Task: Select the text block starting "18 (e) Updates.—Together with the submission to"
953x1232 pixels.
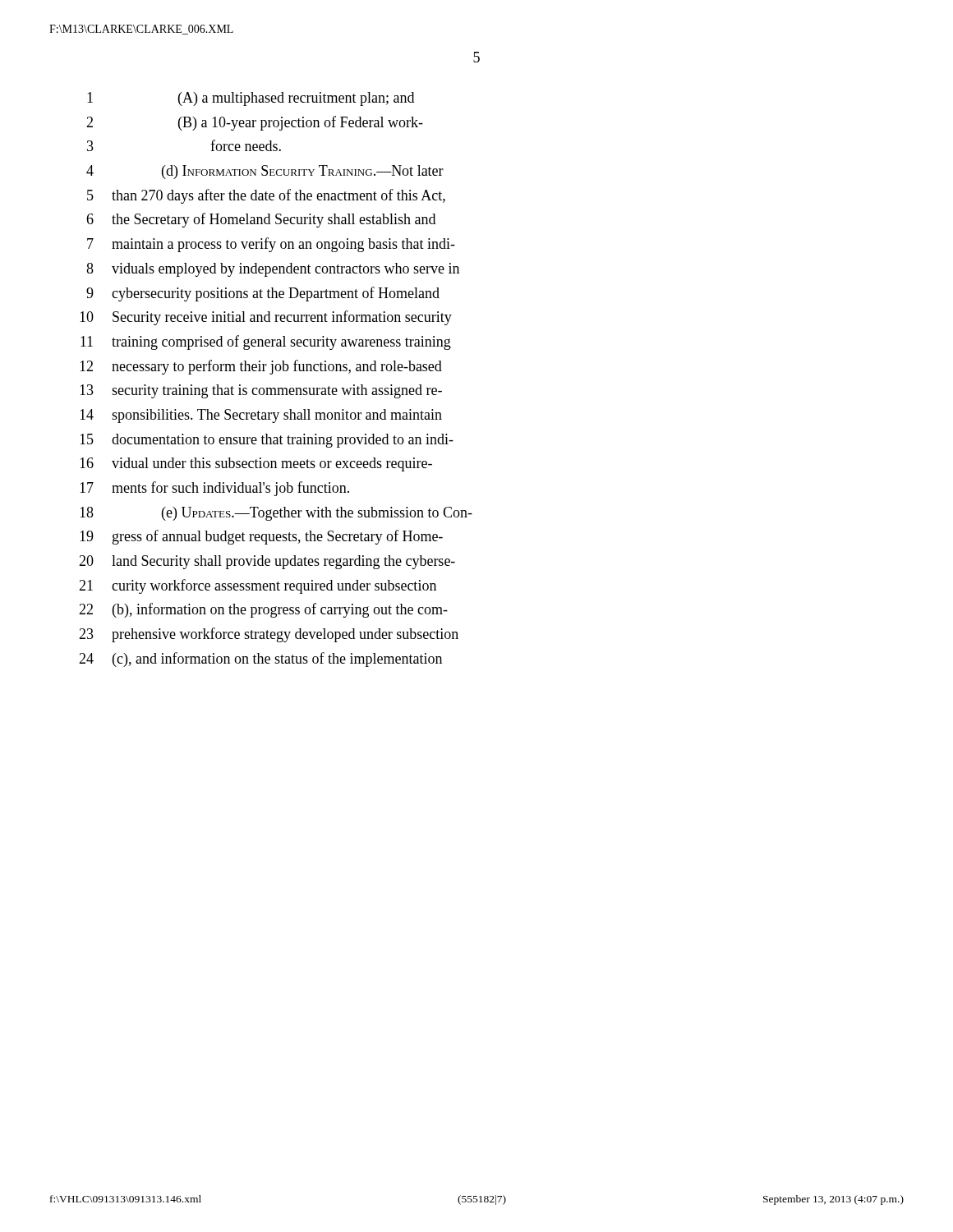Action: [476, 513]
